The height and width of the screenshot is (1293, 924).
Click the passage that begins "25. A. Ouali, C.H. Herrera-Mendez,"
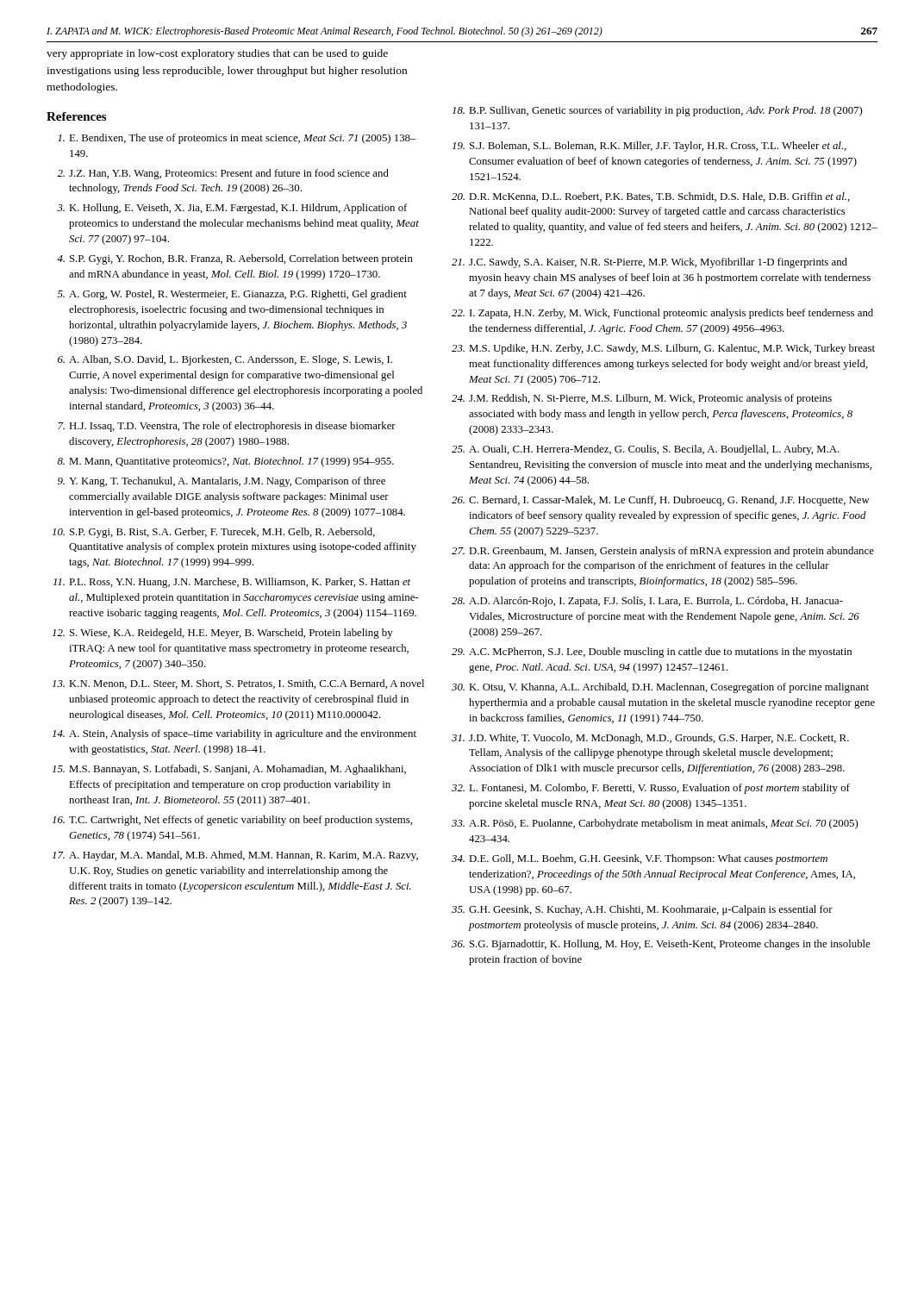point(662,465)
